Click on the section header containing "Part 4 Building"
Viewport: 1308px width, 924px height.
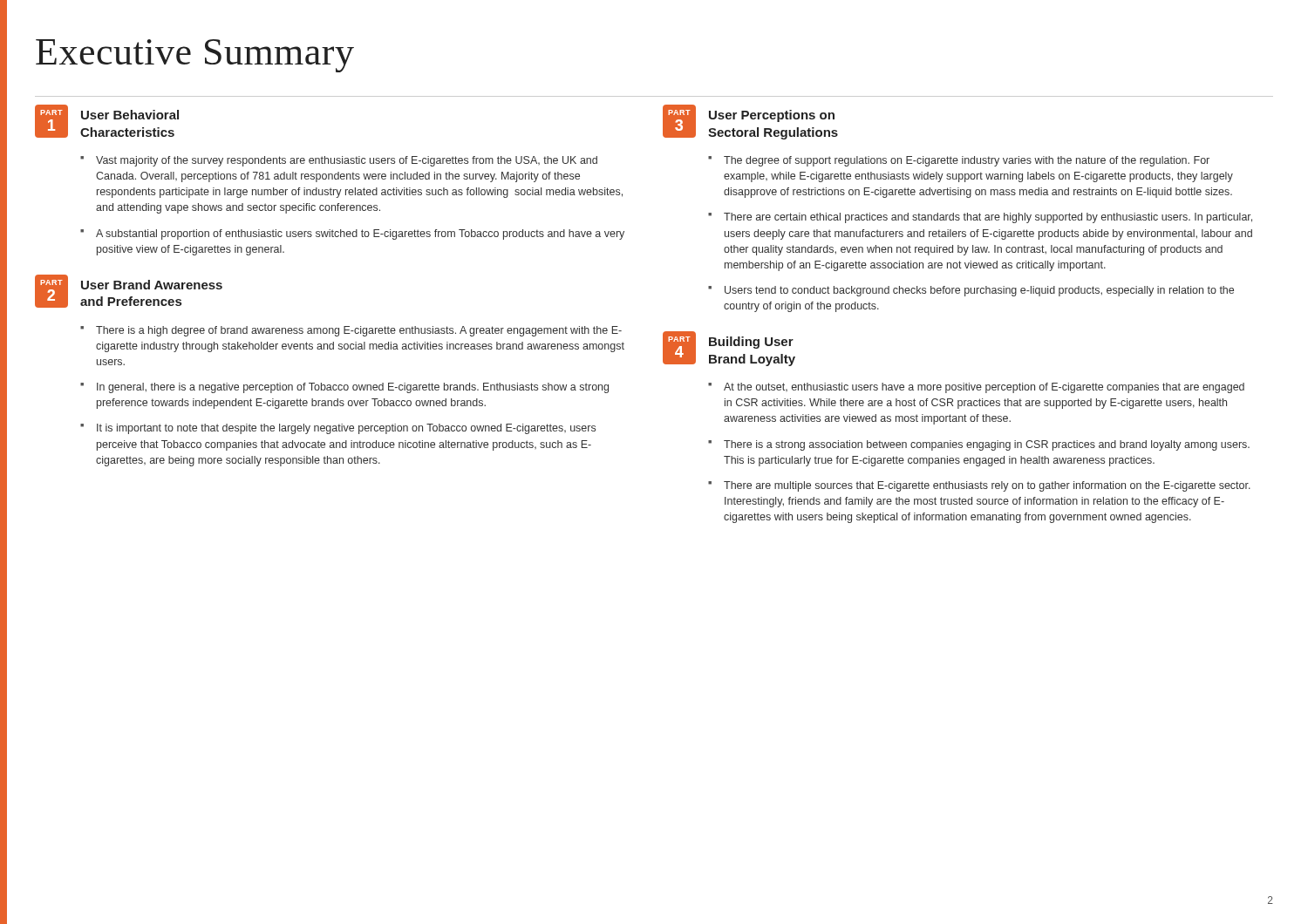pyautogui.click(x=729, y=349)
